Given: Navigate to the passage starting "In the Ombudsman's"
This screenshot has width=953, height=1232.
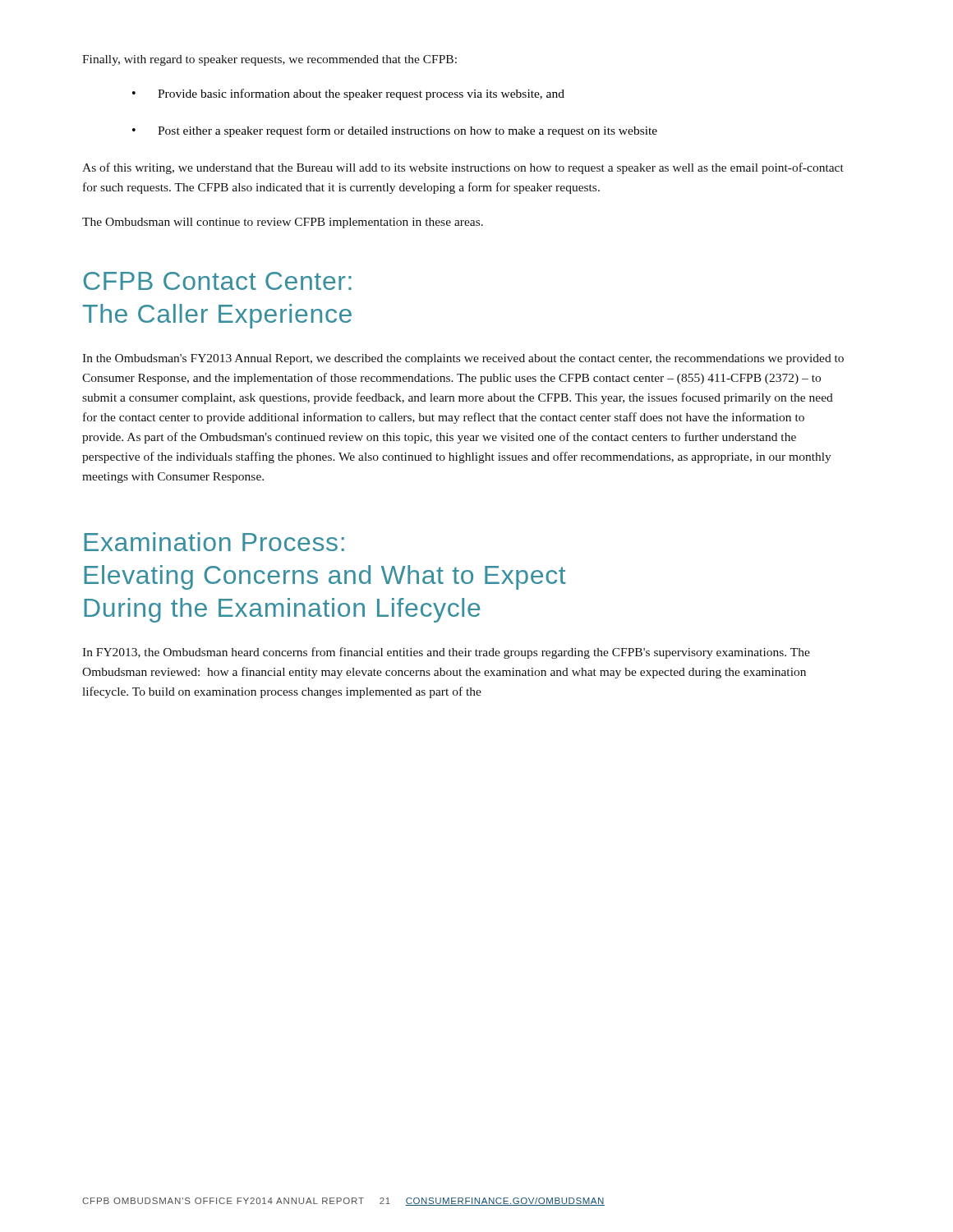Looking at the screenshot, I should (x=463, y=417).
